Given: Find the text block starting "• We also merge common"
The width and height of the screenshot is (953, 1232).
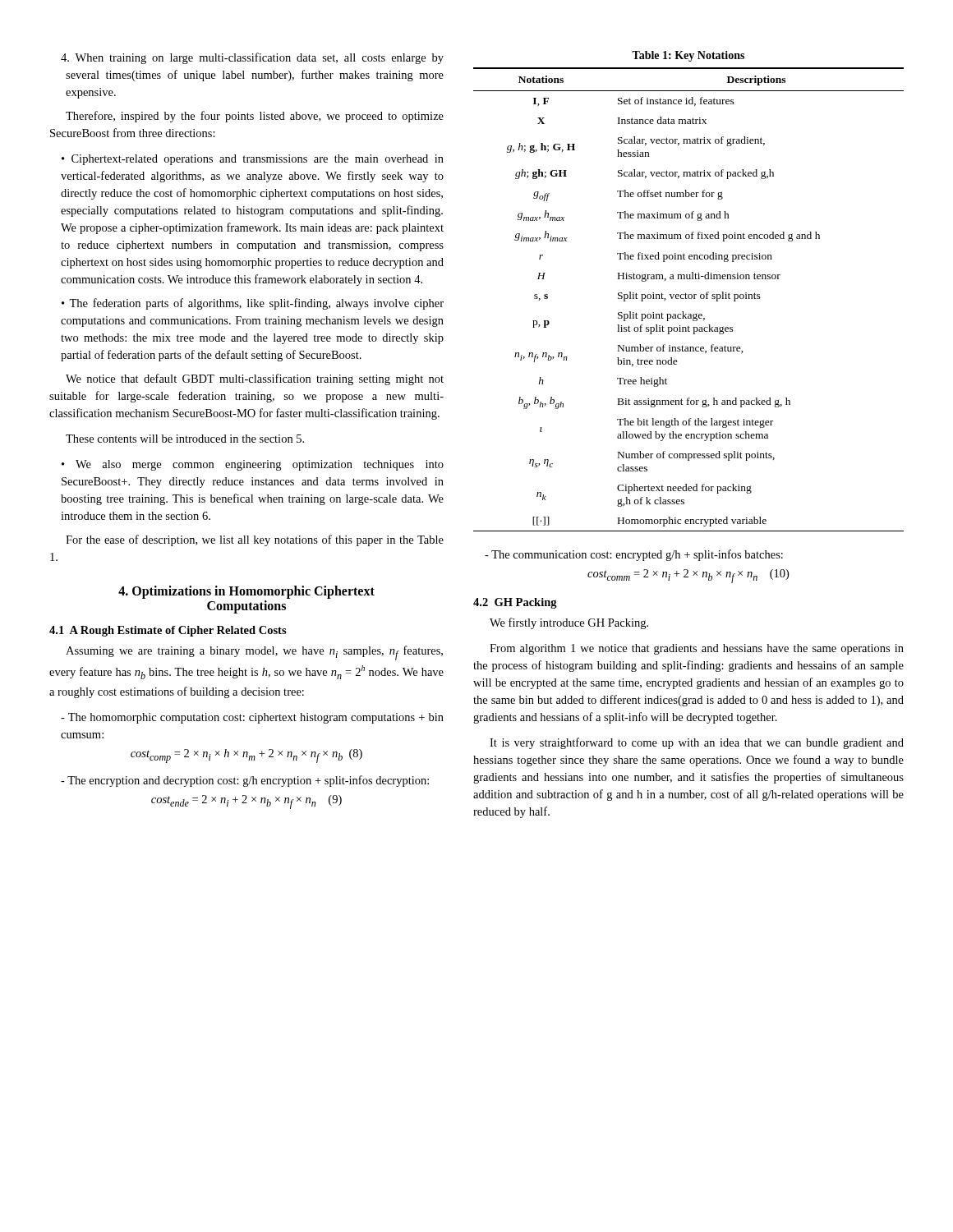Looking at the screenshot, I should 252,490.
